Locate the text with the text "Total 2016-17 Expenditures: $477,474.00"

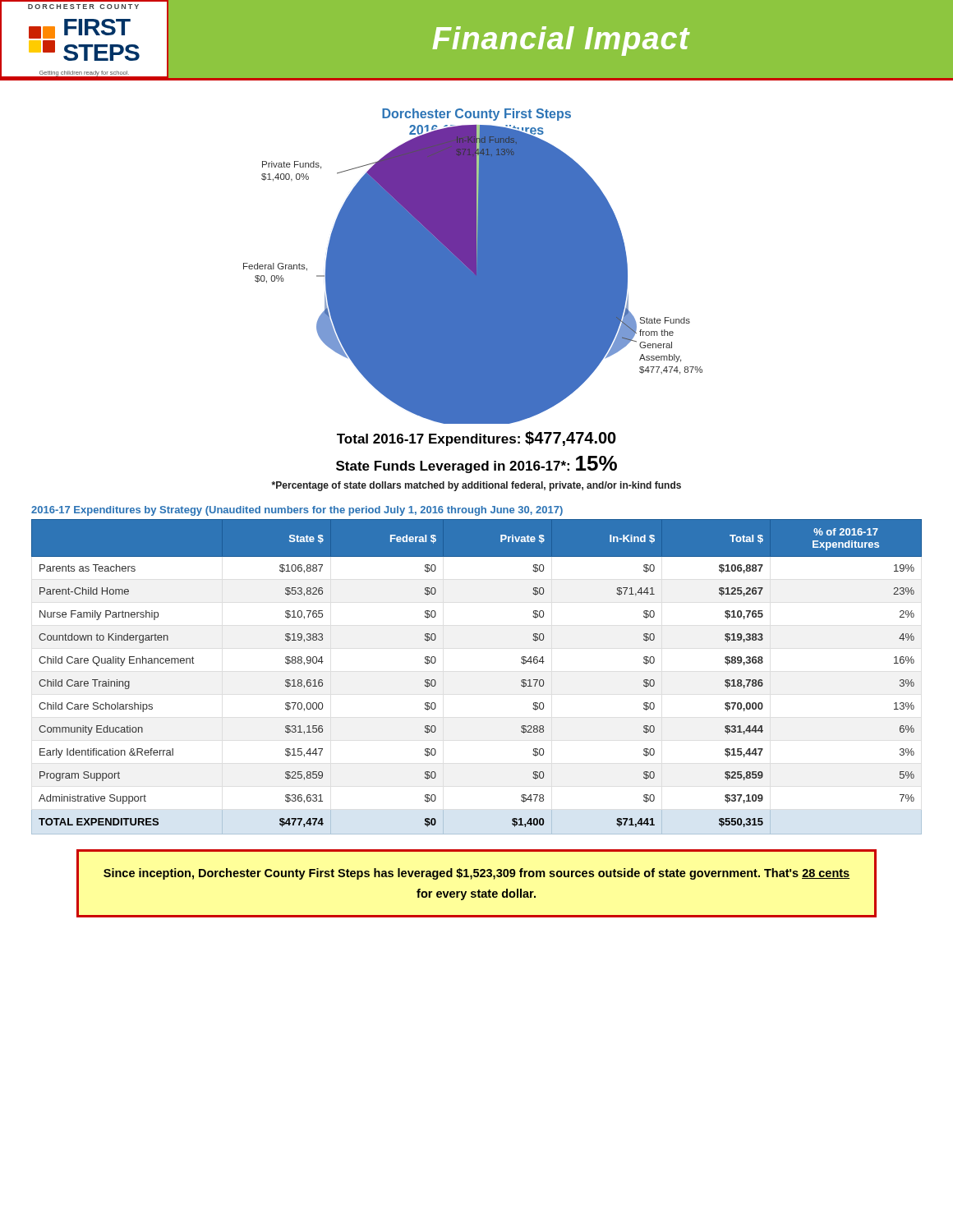pyautogui.click(x=476, y=438)
